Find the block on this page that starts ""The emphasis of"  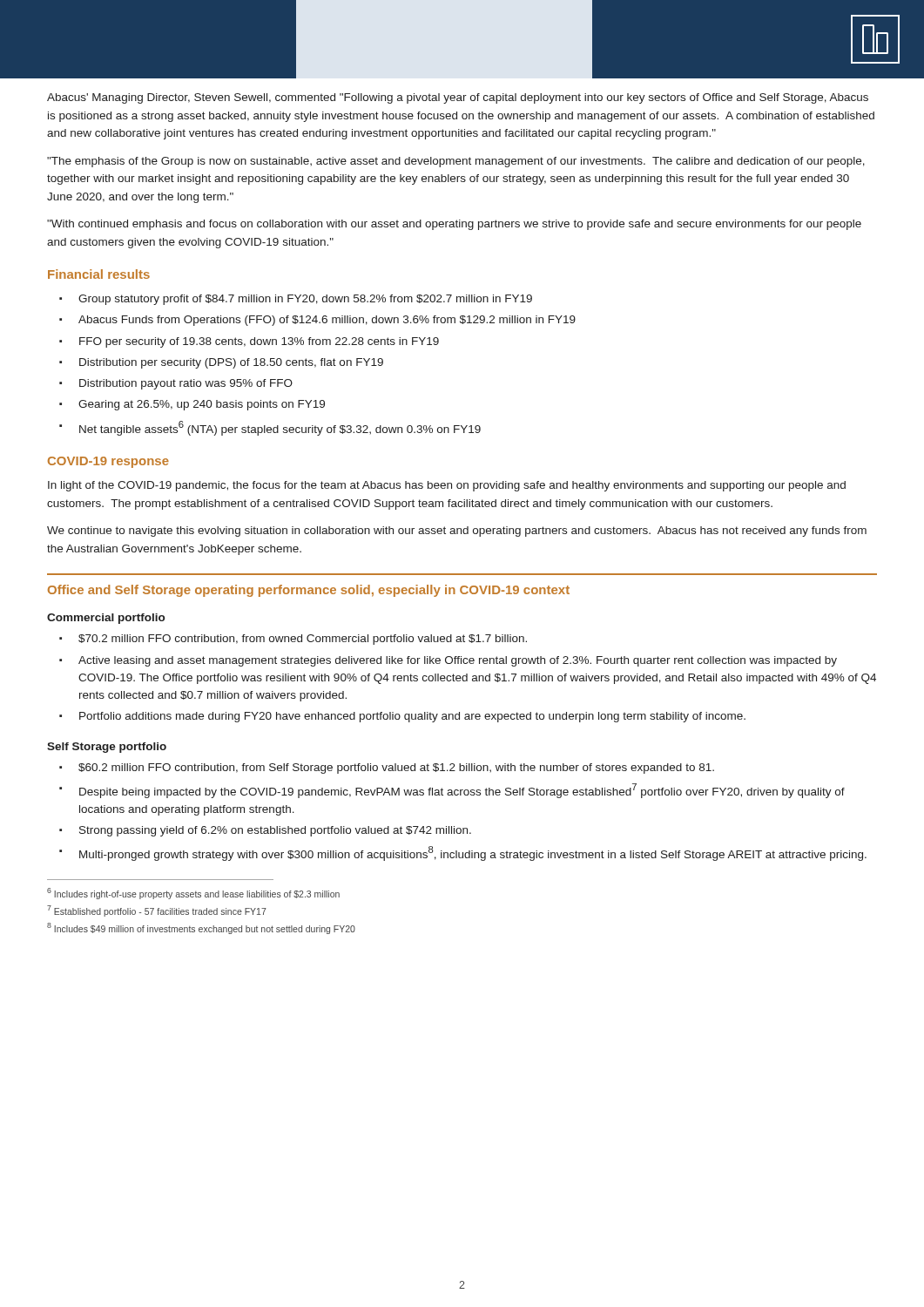[456, 178]
